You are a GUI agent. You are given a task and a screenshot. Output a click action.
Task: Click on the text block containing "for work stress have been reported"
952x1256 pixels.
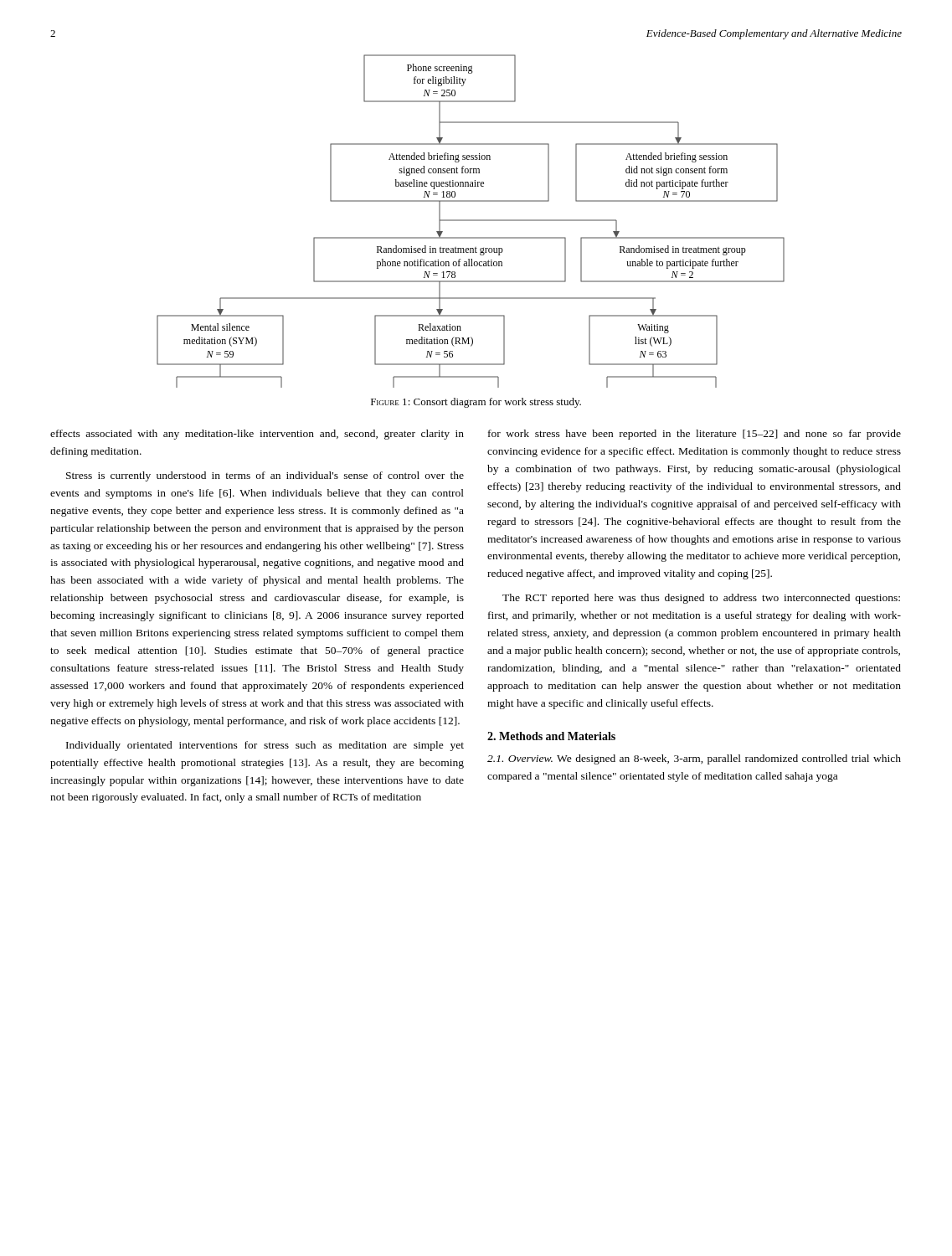pos(694,569)
